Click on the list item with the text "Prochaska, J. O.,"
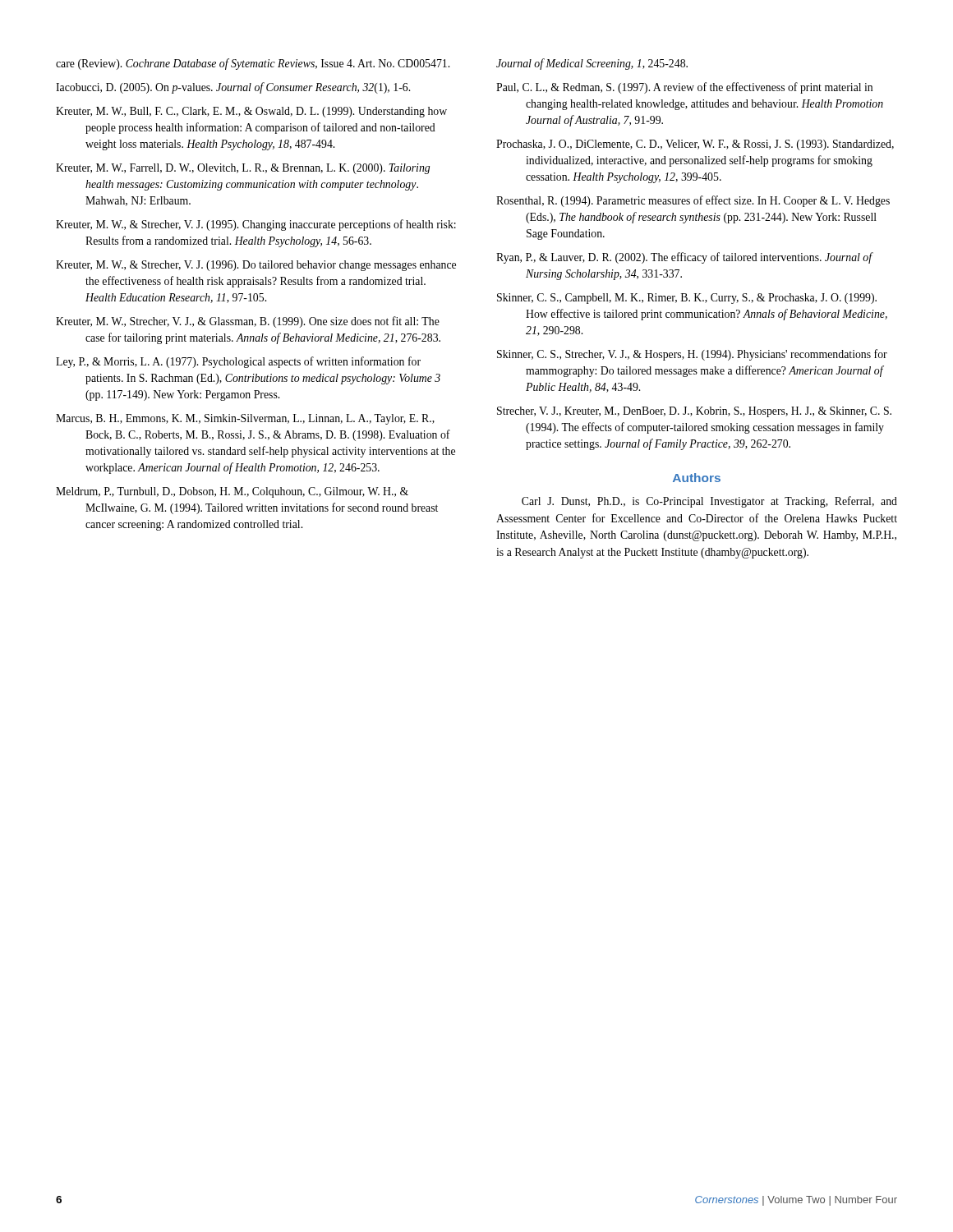 [x=695, y=161]
